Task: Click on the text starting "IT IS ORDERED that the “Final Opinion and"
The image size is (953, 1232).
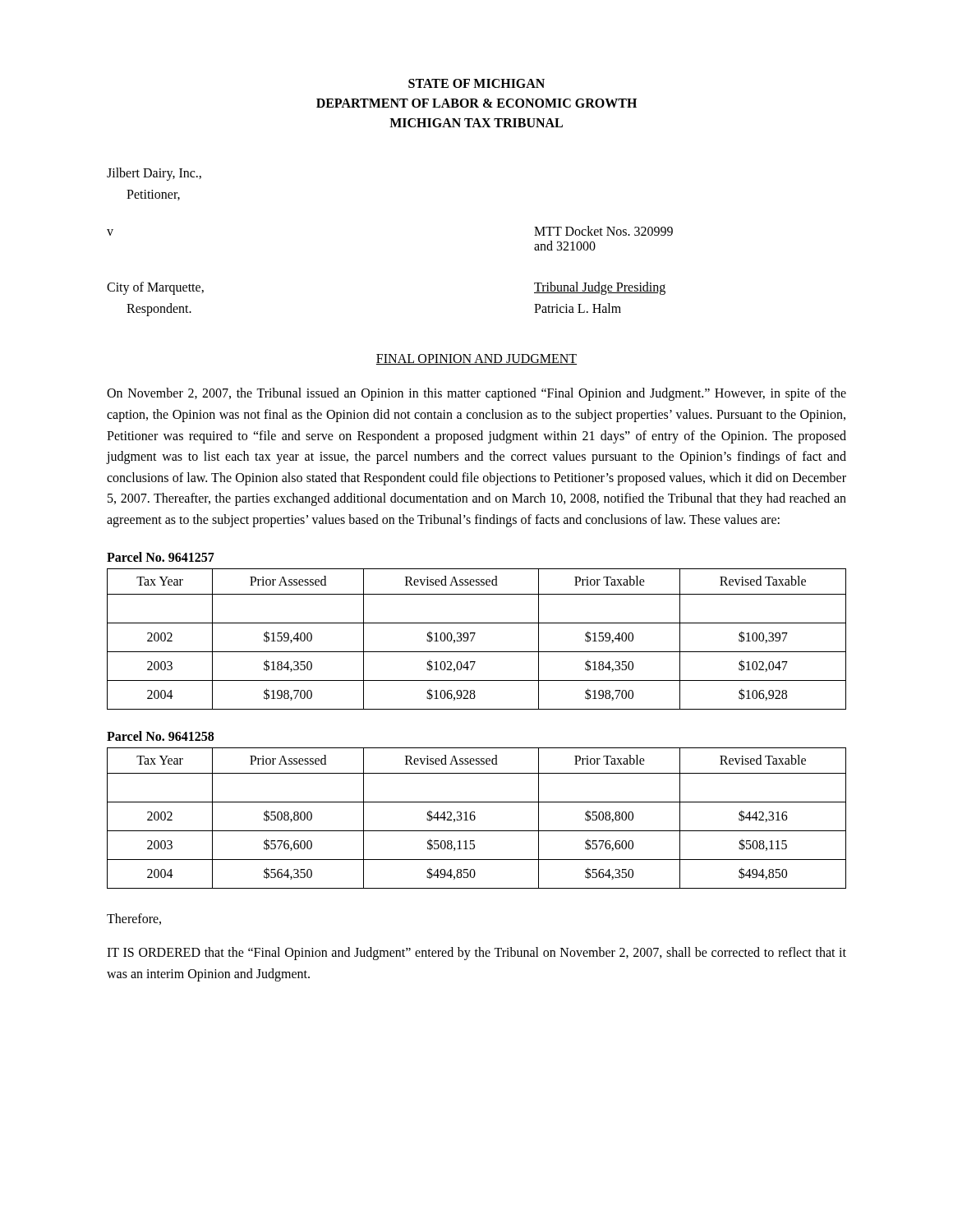Action: pos(476,963)
